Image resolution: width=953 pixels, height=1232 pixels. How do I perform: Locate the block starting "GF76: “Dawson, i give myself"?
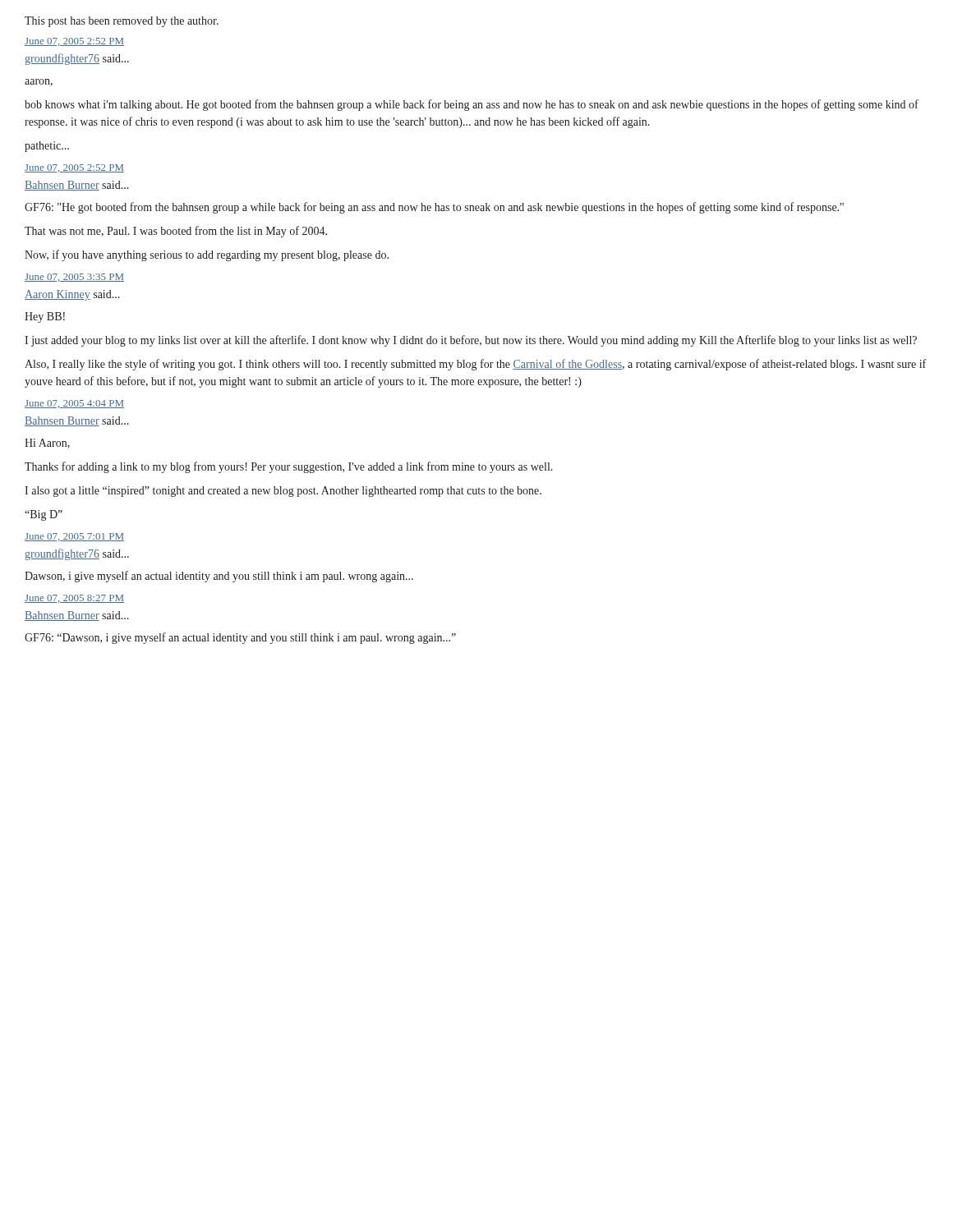[240, 638]
